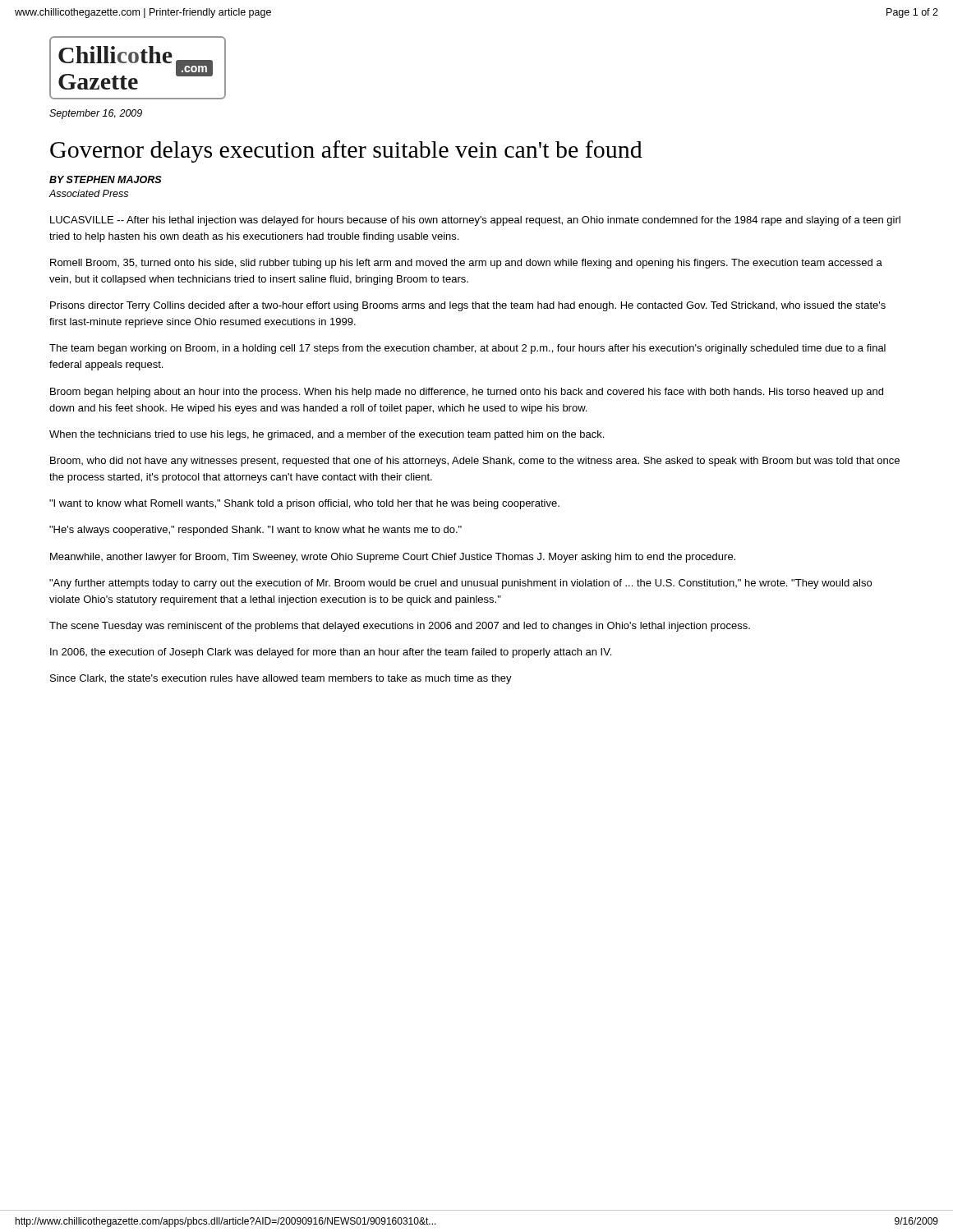Find the block on this page that starts "Broom began helping about"
Image resolution: width=953 pixels, height=1232 pixels.
(467, 399)
